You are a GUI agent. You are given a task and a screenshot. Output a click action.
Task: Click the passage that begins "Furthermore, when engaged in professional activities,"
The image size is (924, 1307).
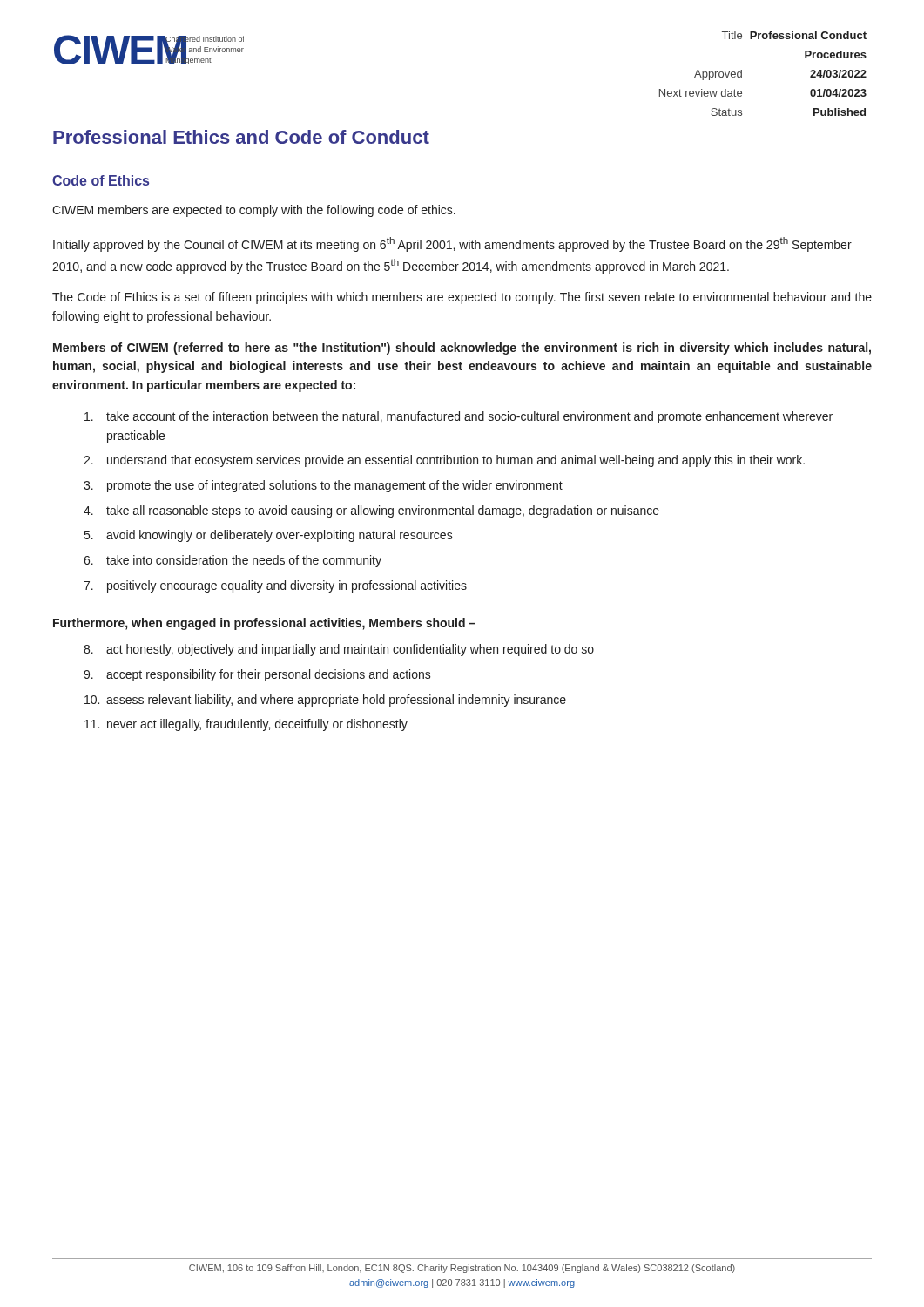pos(264,623)
